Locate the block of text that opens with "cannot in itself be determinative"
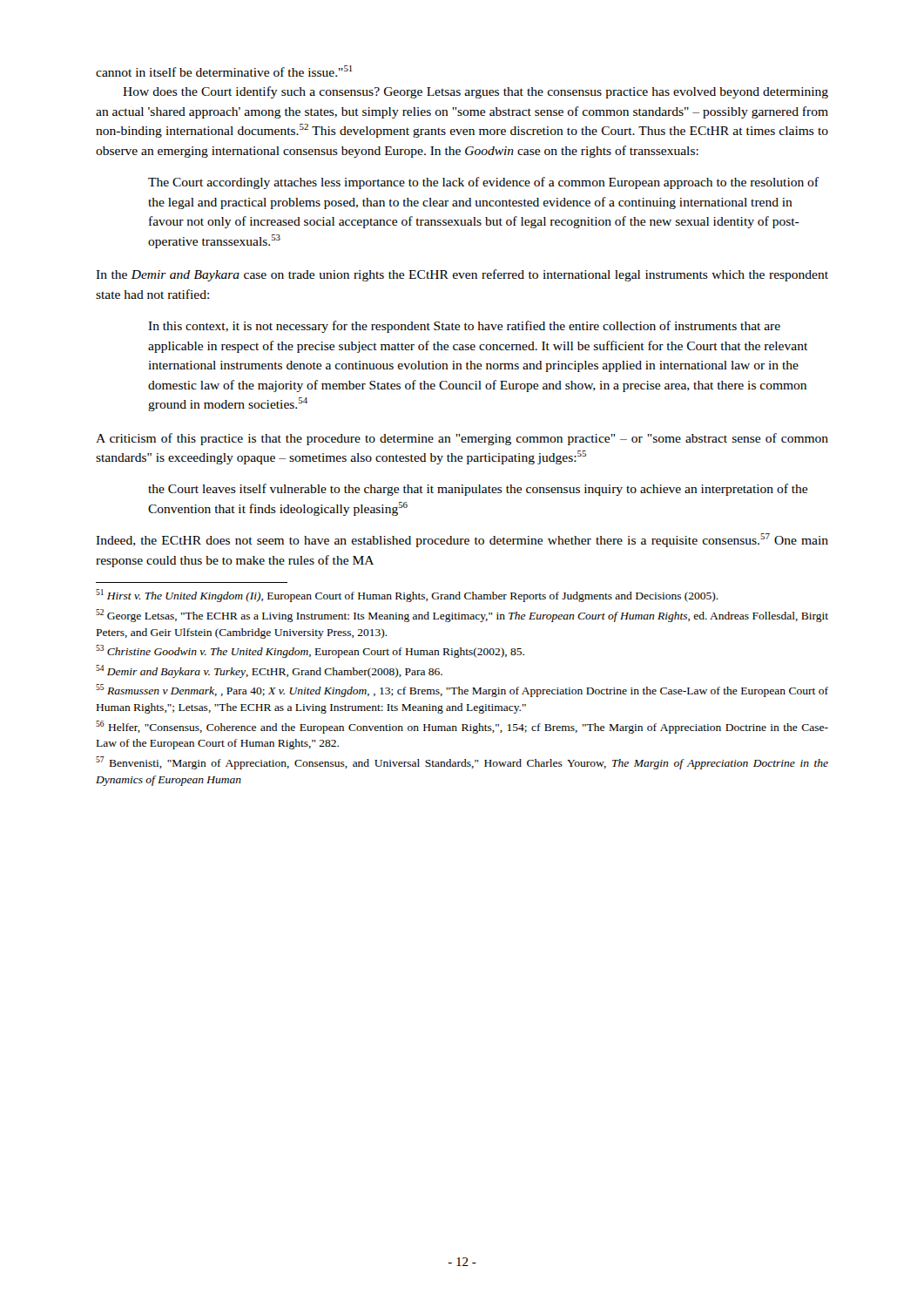The image size is (924, 1307). tap(224, 71)
